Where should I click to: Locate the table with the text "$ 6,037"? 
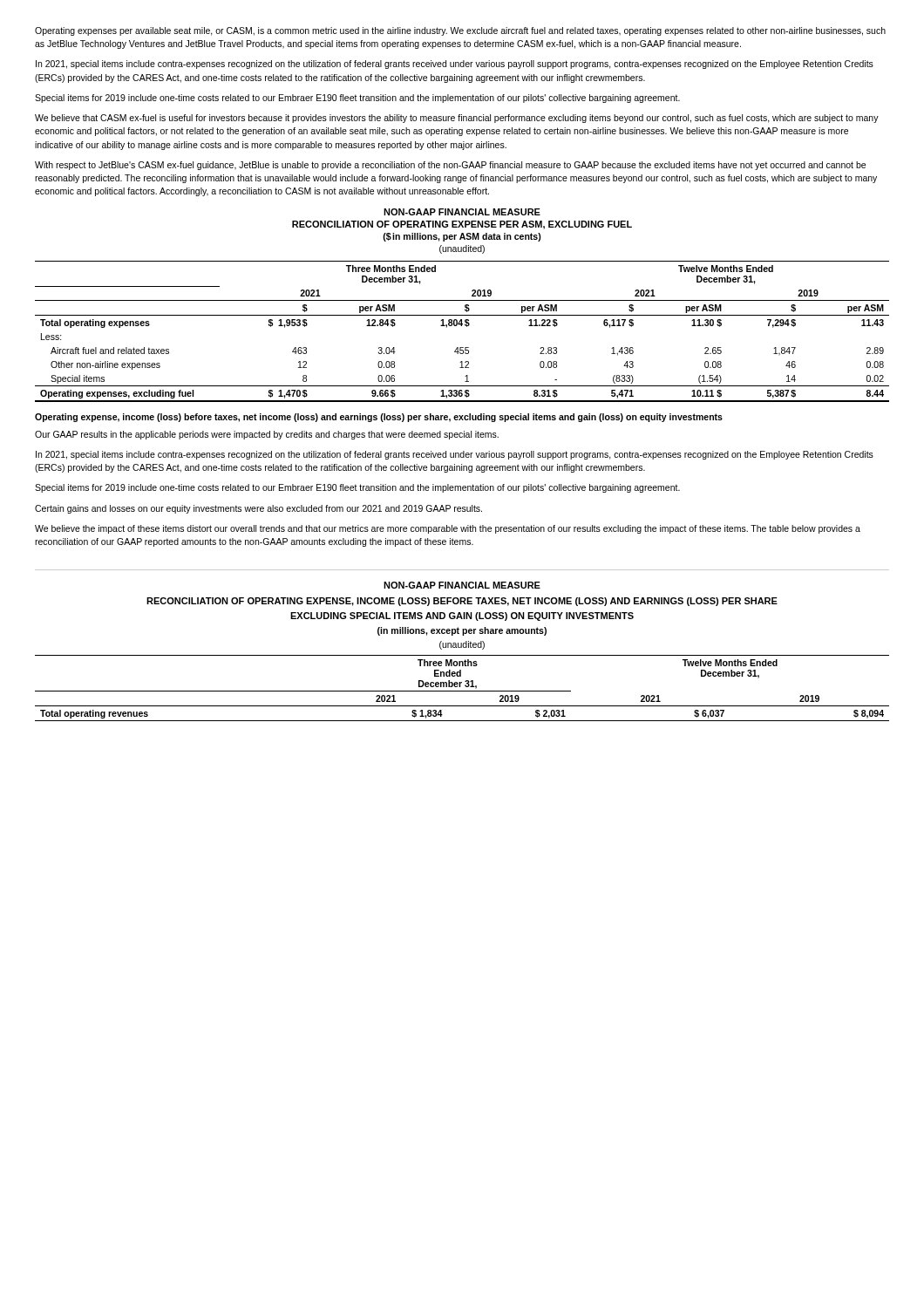coord(462,688)
